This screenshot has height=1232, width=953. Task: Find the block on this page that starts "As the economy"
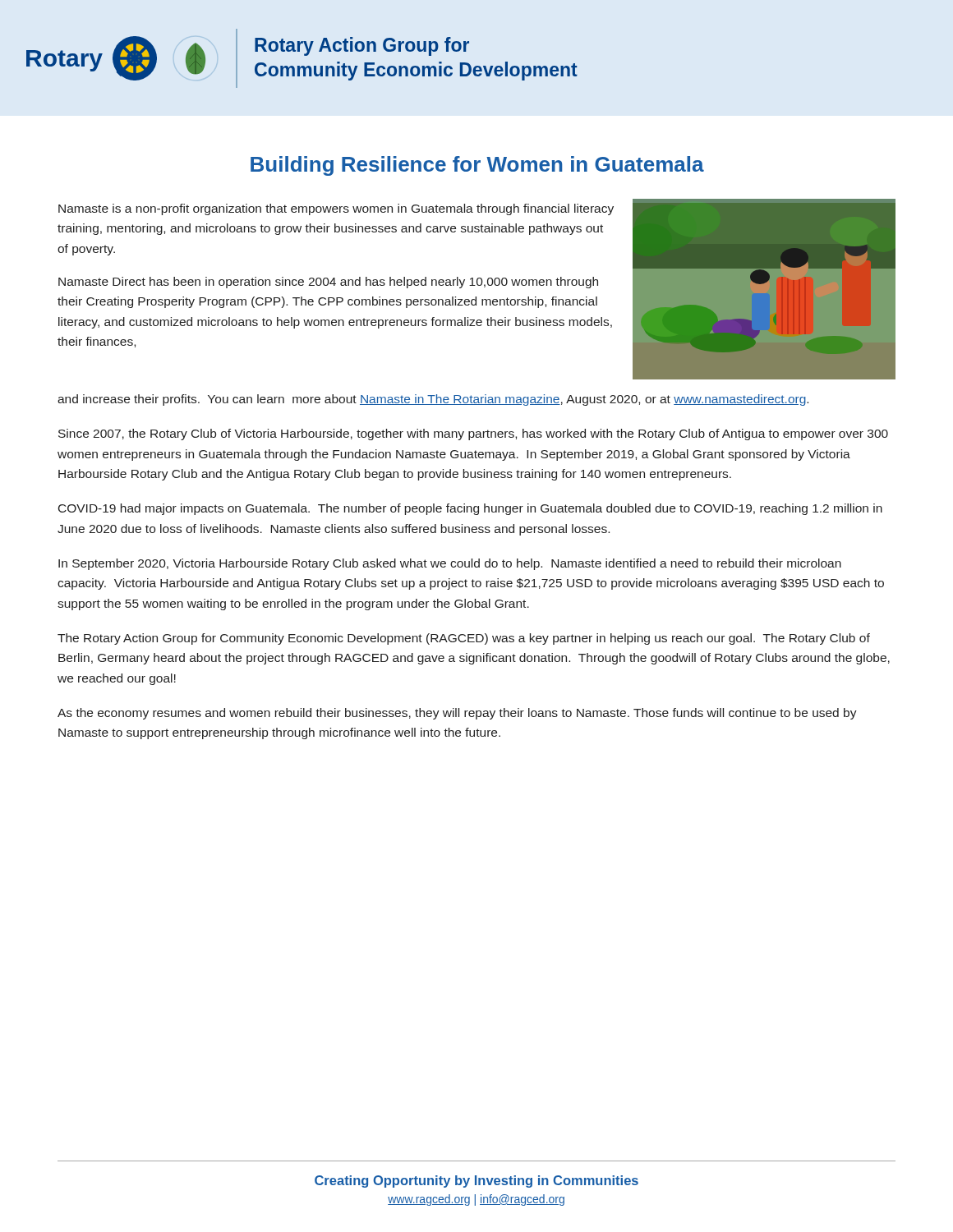457,722
